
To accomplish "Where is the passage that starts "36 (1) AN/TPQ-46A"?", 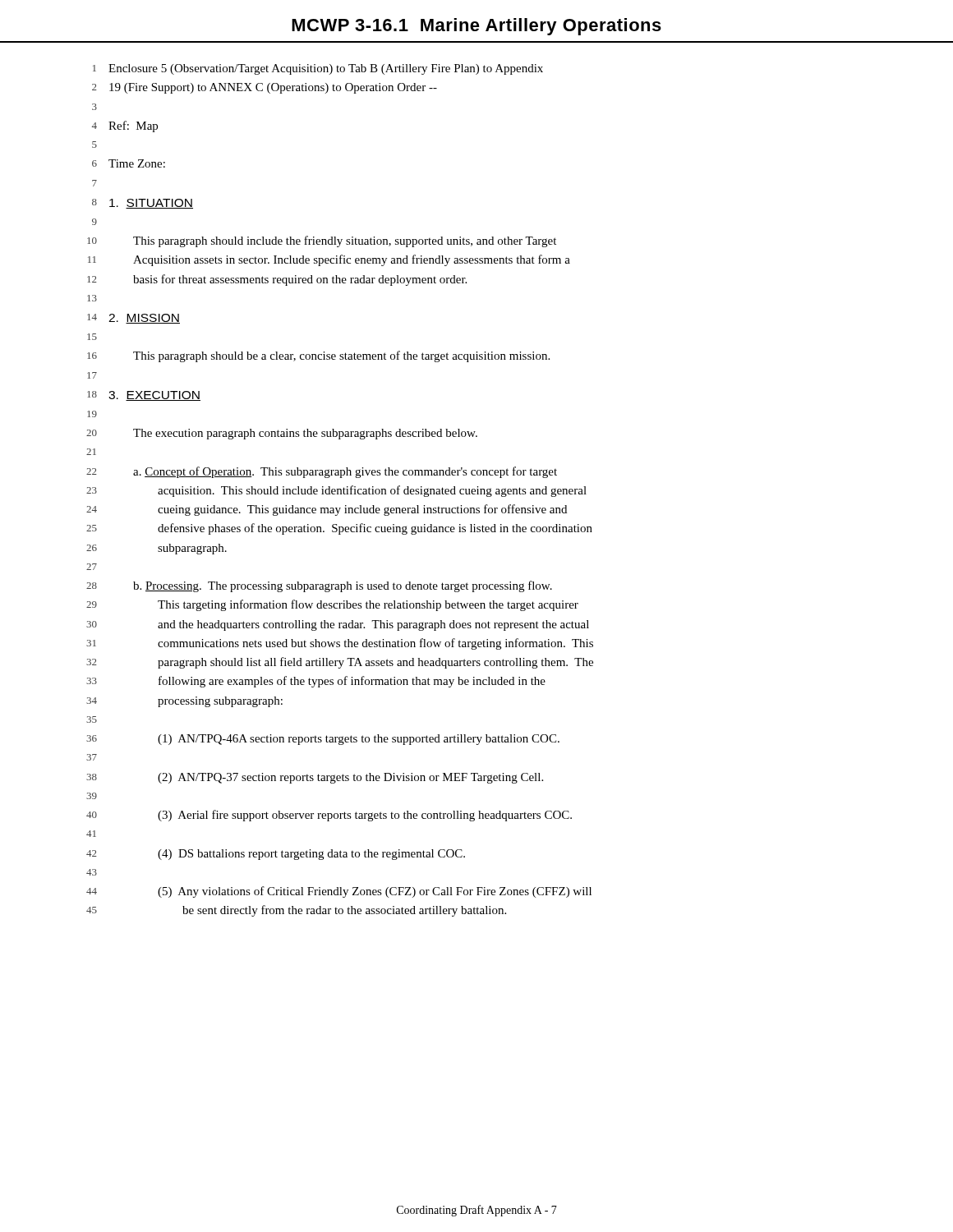I will [485, 739].
